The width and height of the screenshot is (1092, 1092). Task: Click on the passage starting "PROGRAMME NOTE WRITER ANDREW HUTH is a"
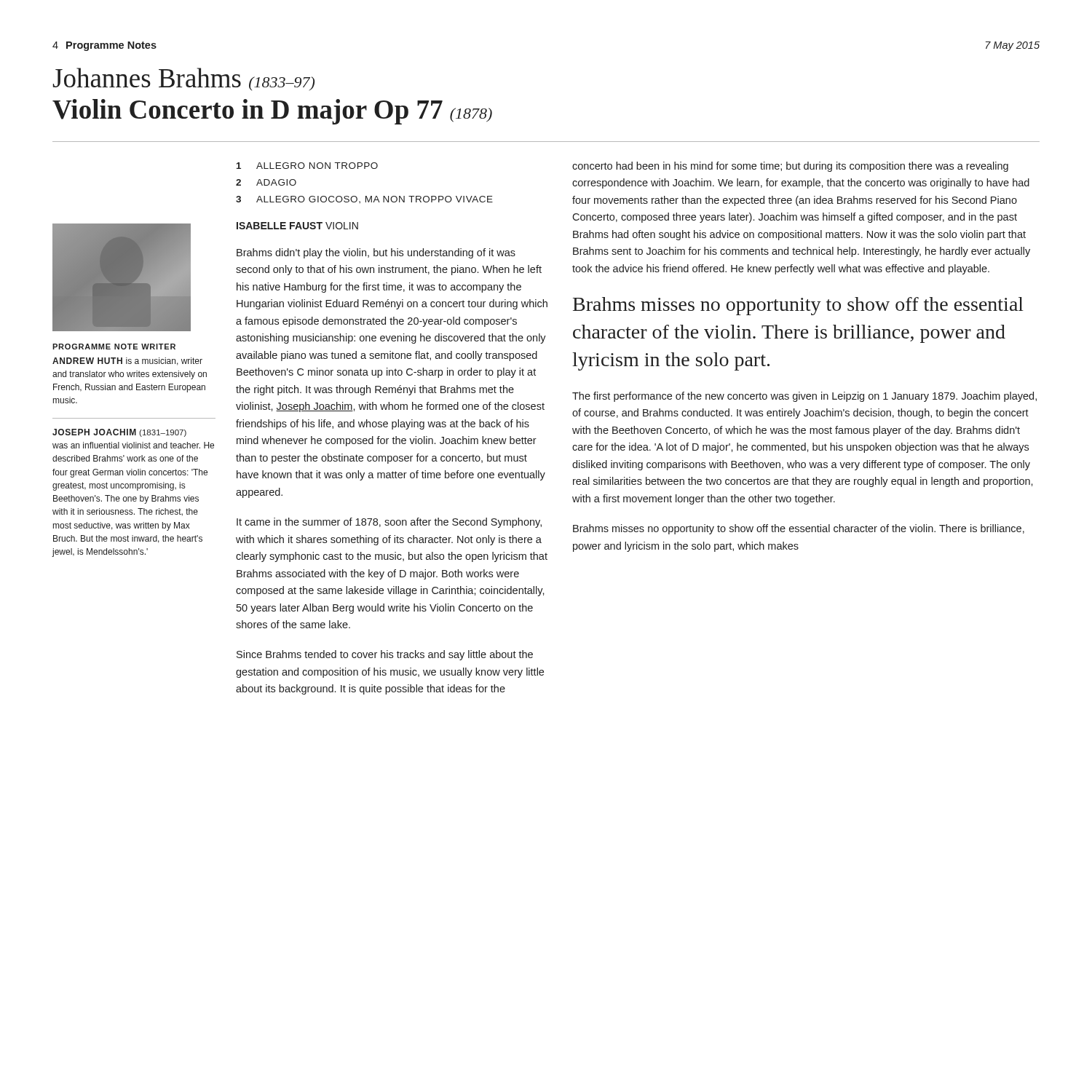click(x=134, y=373)
